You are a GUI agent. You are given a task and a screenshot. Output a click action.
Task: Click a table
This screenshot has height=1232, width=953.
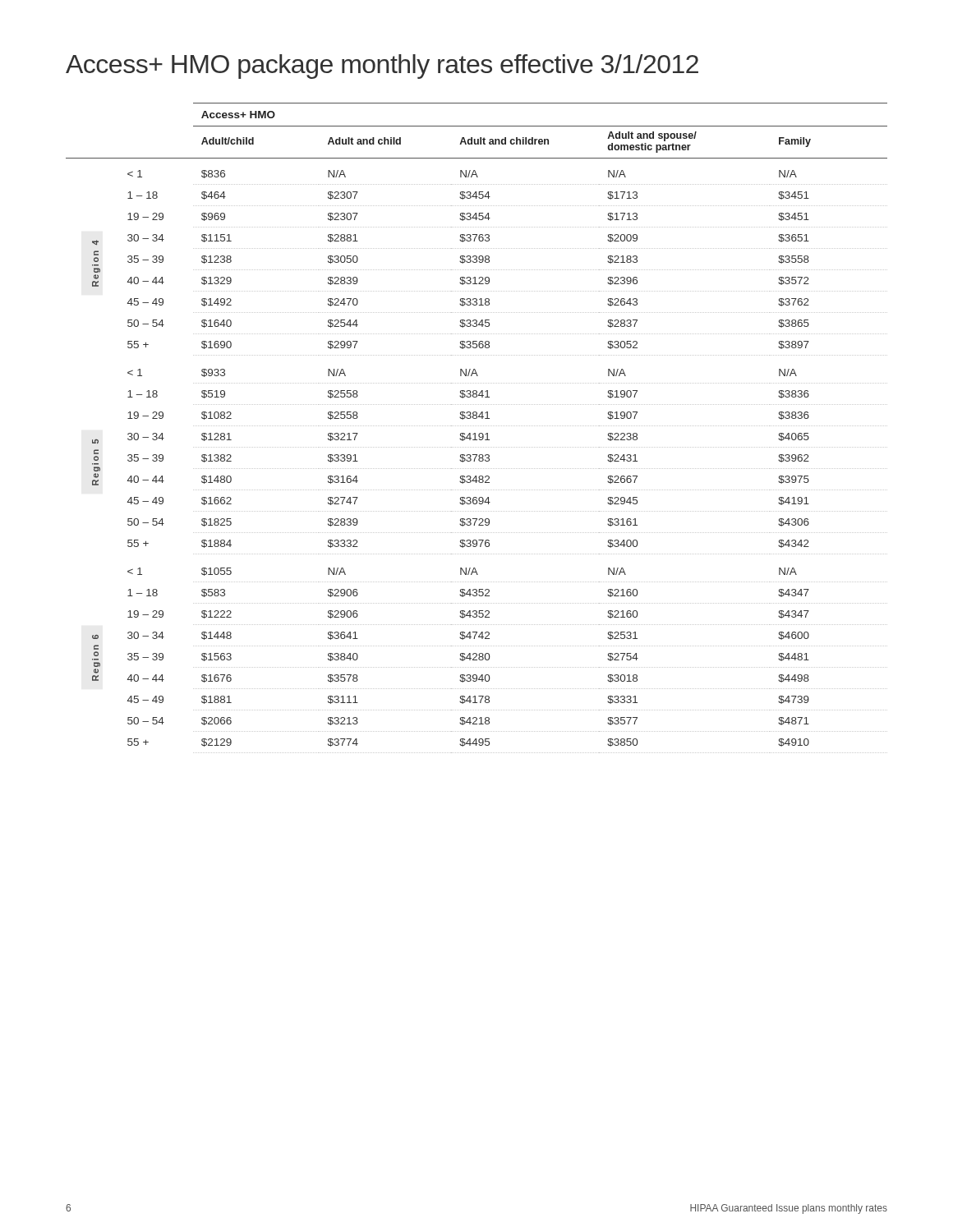pyautogui.click(x=476, y=428)
